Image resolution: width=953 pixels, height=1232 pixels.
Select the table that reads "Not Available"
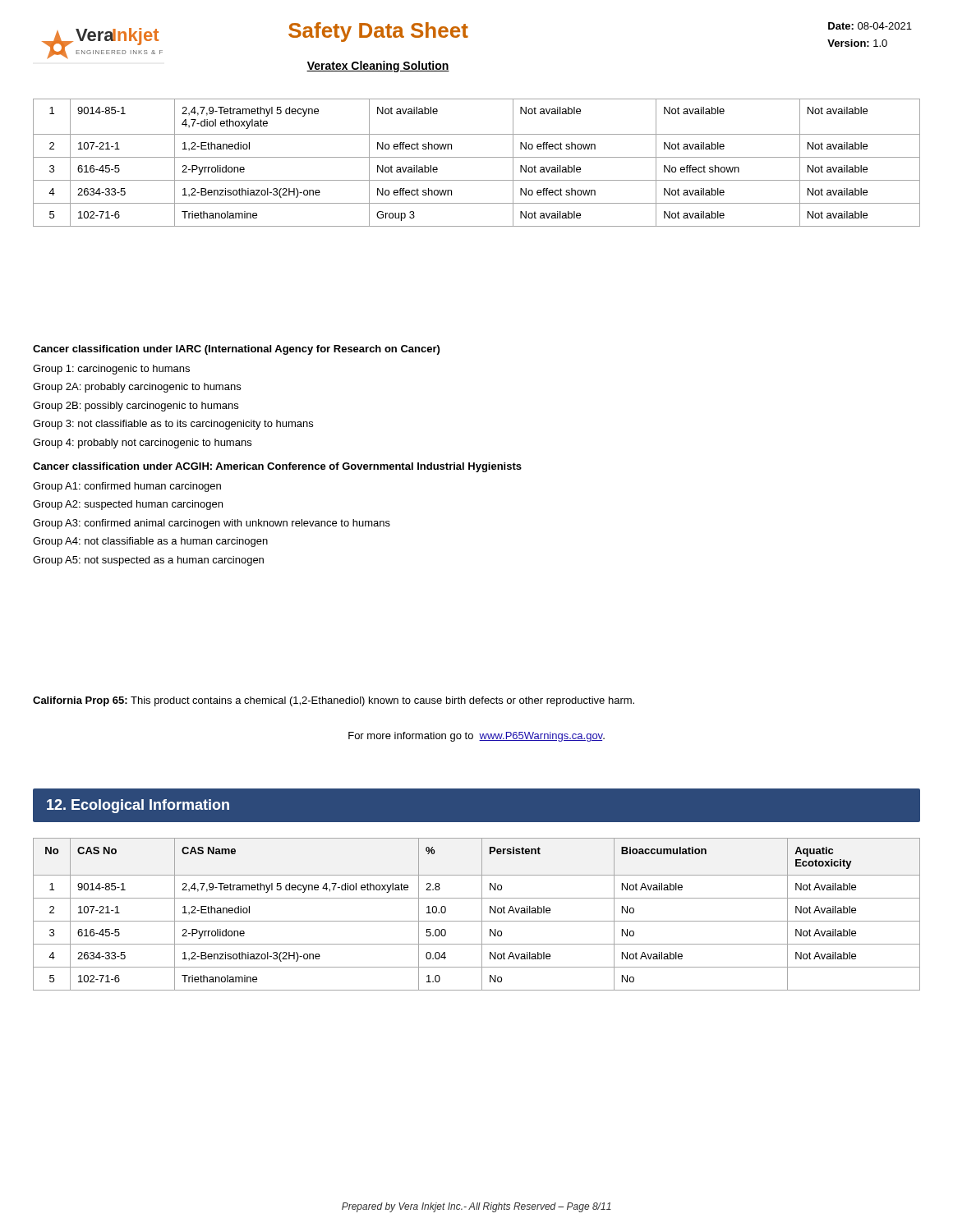(476, 914)
